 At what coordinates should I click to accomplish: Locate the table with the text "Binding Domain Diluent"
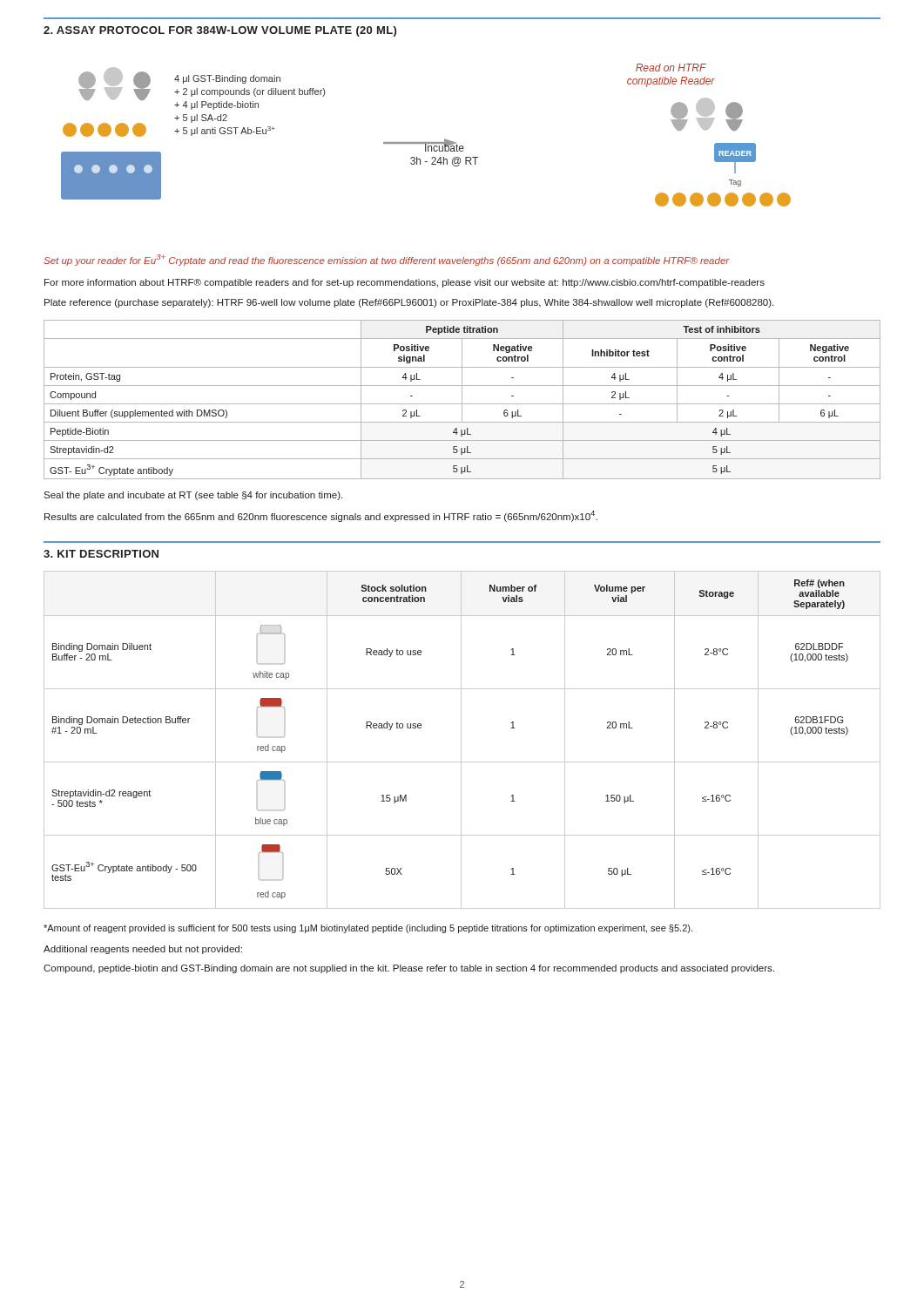[x=462, y=739]
